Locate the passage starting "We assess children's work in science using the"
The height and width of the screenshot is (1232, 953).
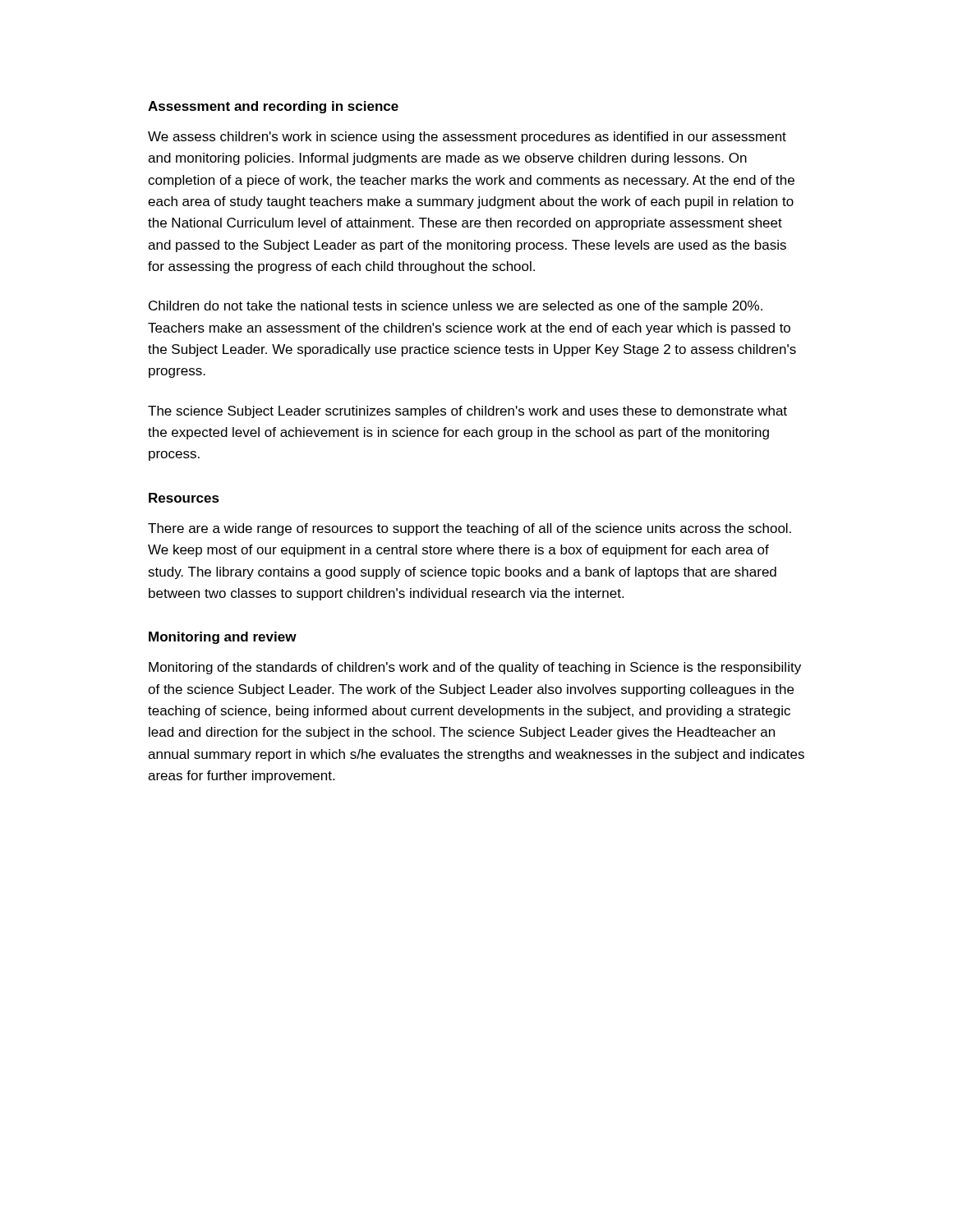point(471,202)
